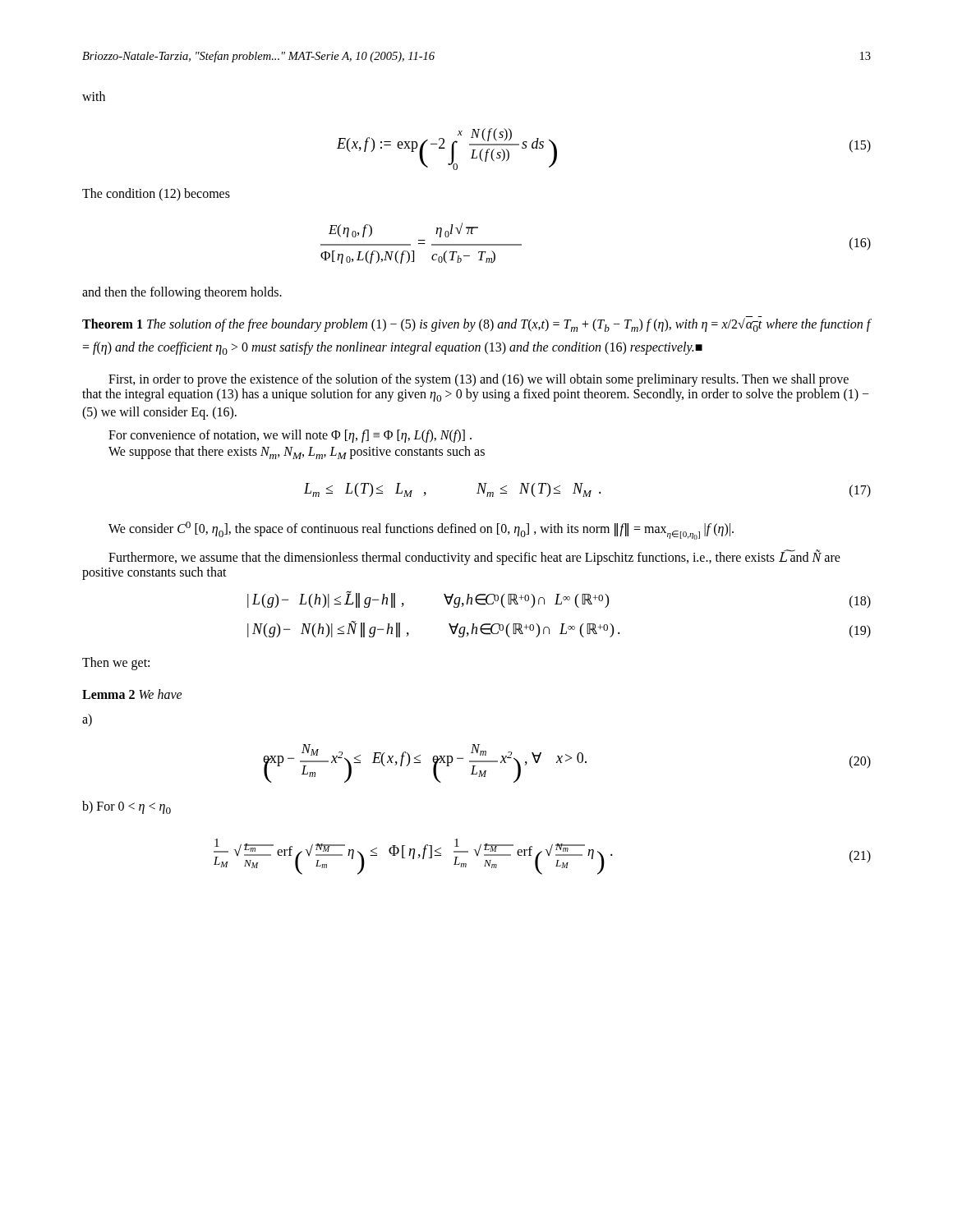Click on the text containing "Then we get:"
The image size is (953, 1232).
coord(116,662)
